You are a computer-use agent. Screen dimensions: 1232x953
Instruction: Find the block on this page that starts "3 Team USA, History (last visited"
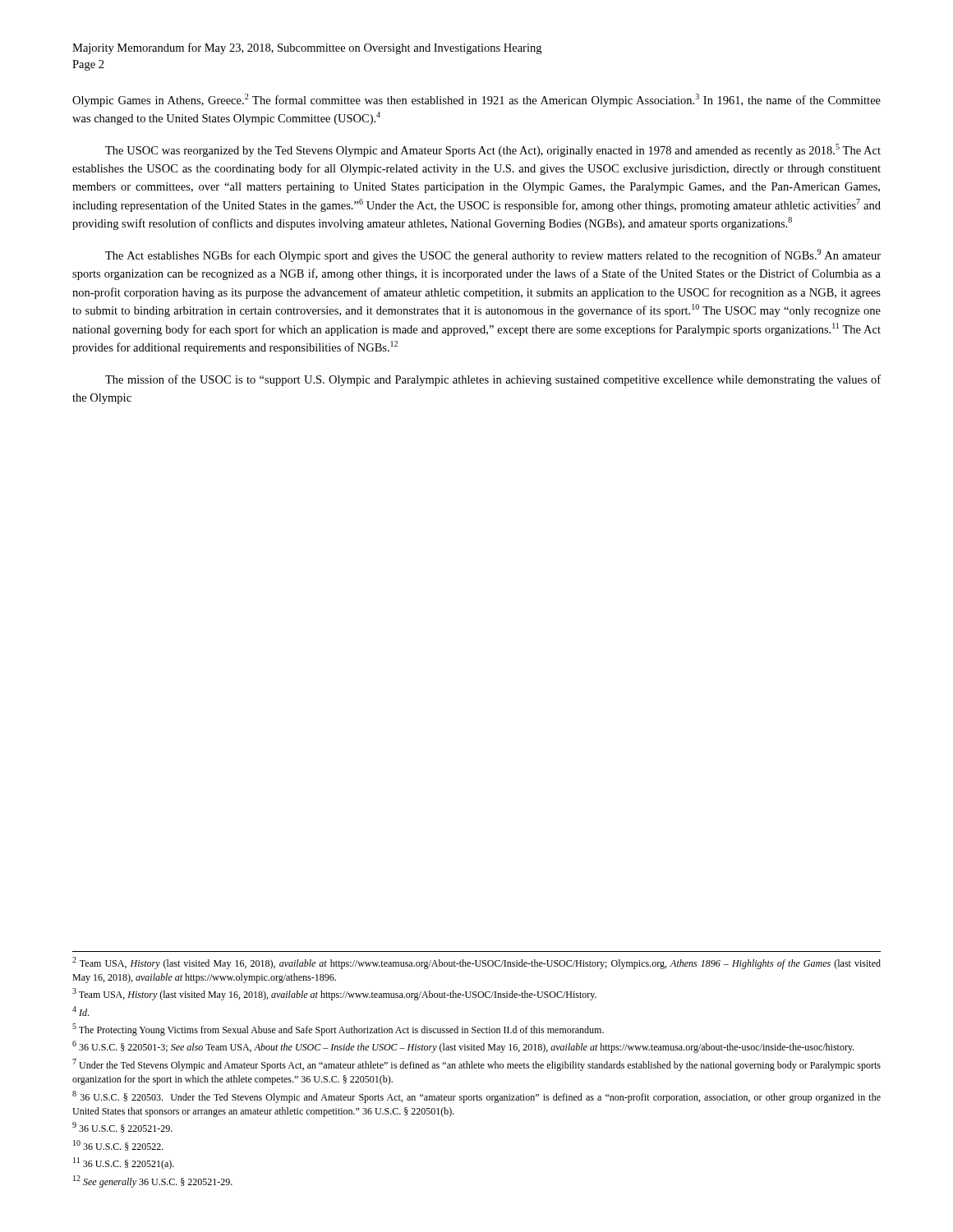[335, 994]
